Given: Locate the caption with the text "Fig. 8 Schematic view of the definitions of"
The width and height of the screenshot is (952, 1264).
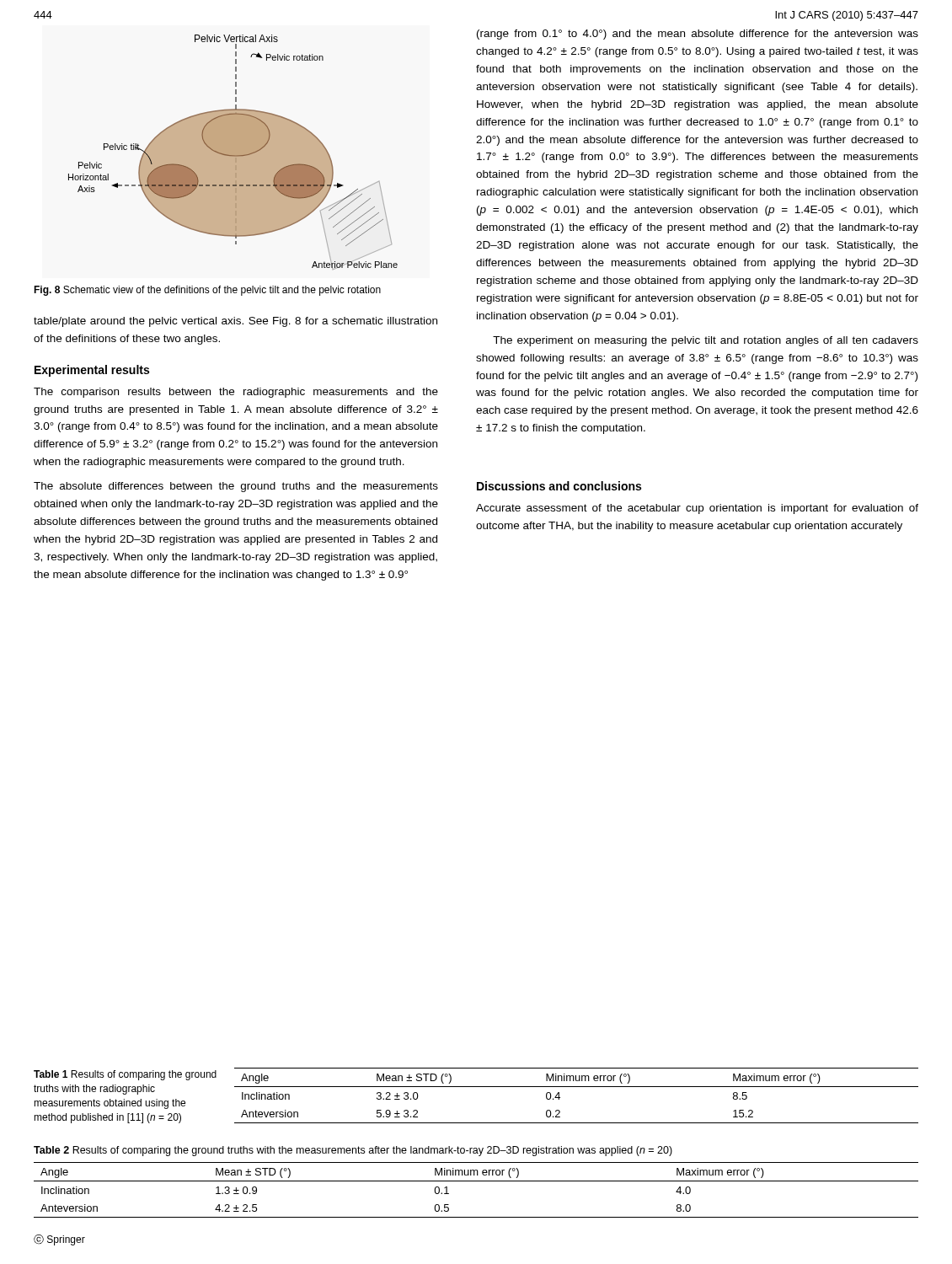Looking at the screenshot, I should tap(207, 290).
